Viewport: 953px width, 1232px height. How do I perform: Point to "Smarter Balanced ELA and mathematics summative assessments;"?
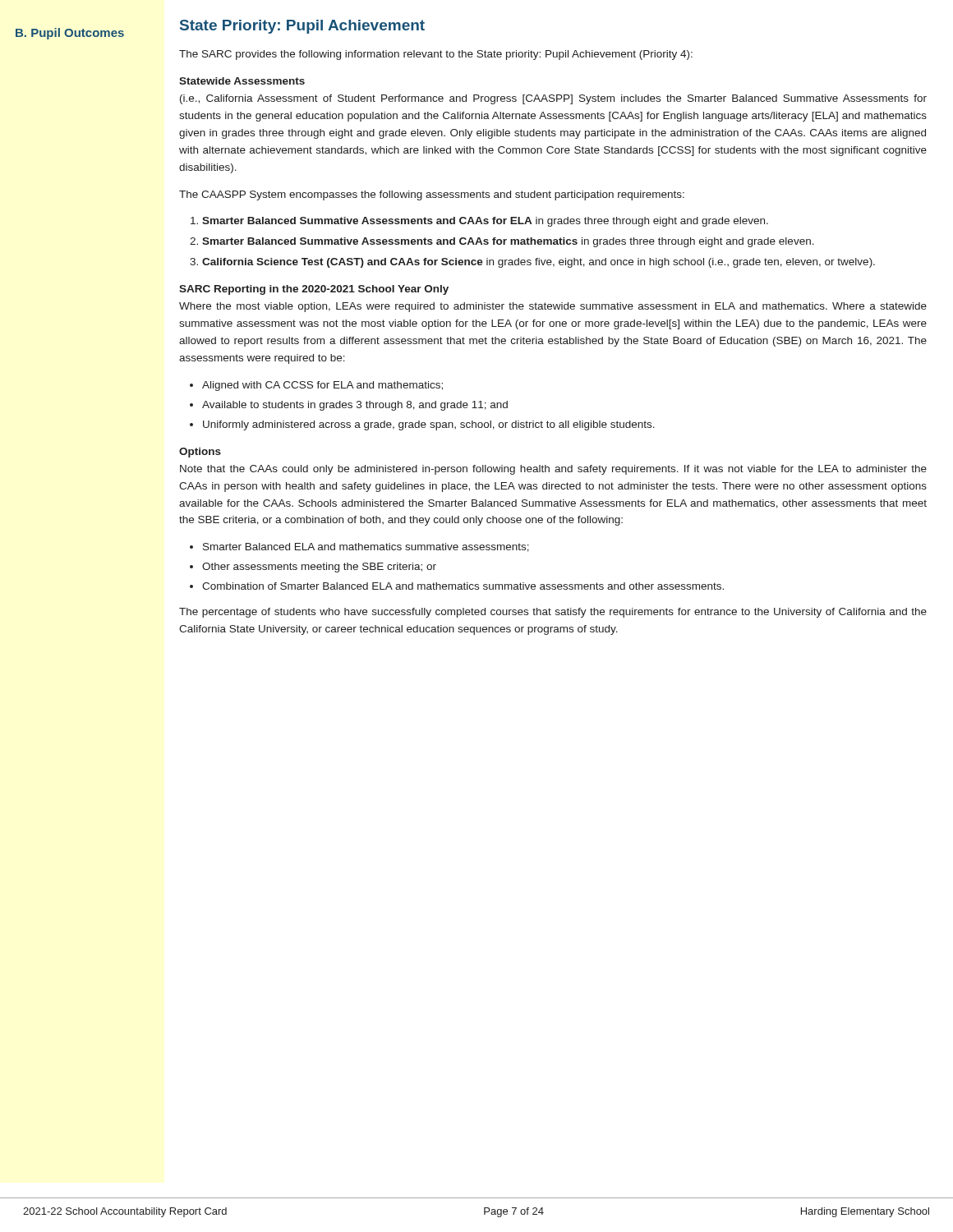pos(366,547)
